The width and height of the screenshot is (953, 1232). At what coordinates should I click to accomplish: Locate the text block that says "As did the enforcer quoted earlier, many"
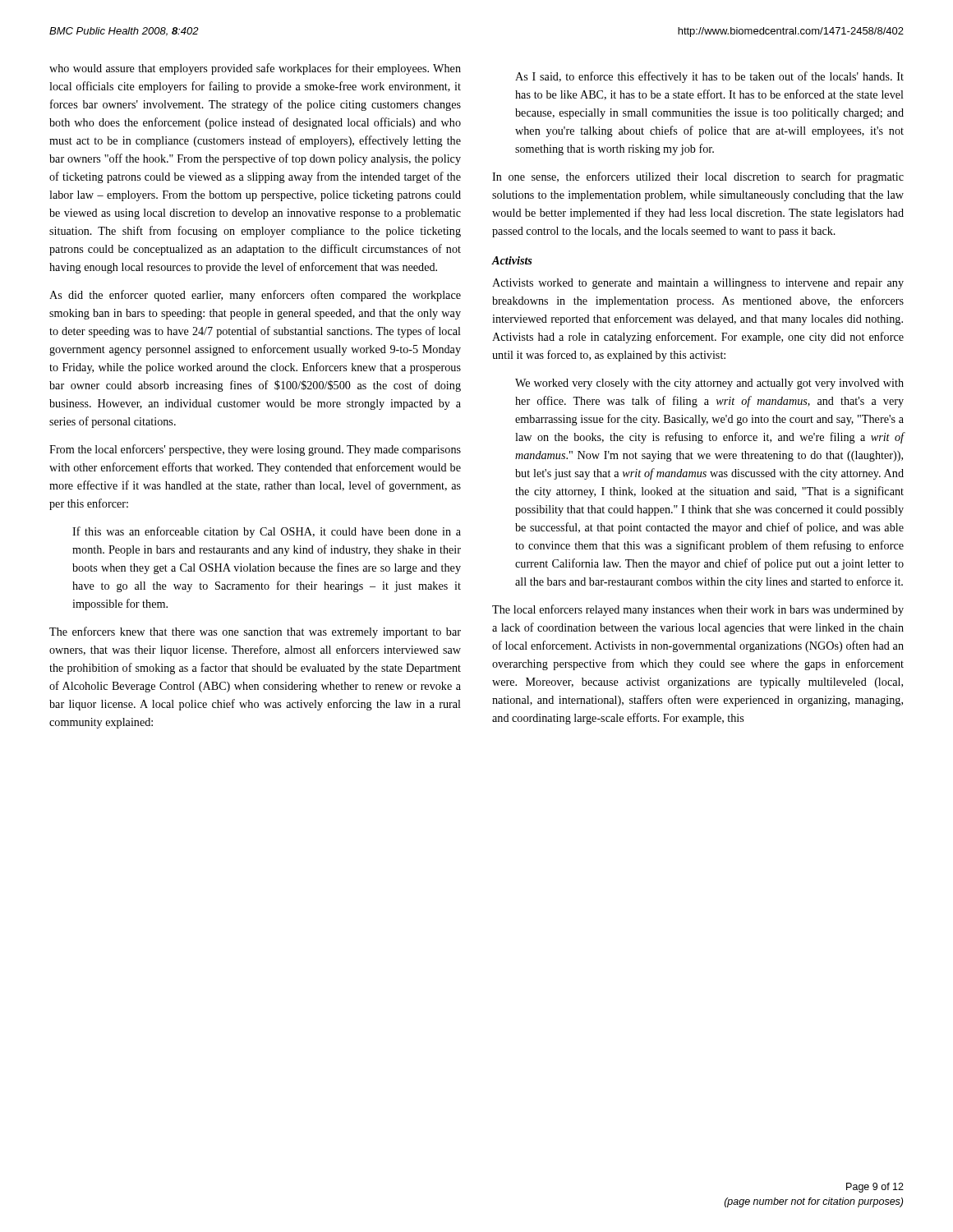coord(255,358)
